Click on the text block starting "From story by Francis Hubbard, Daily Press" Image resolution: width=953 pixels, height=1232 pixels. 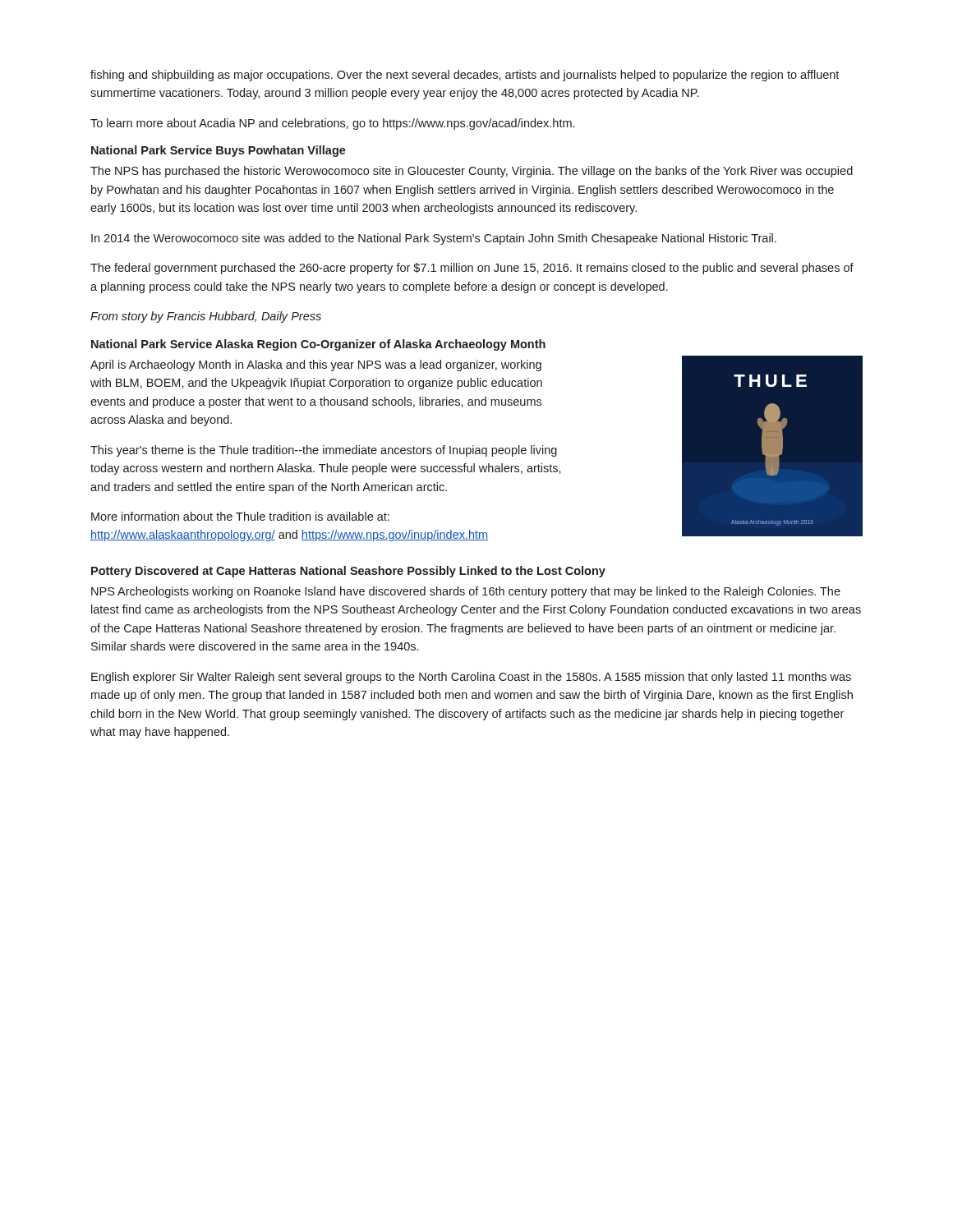(x=206, y=316)
